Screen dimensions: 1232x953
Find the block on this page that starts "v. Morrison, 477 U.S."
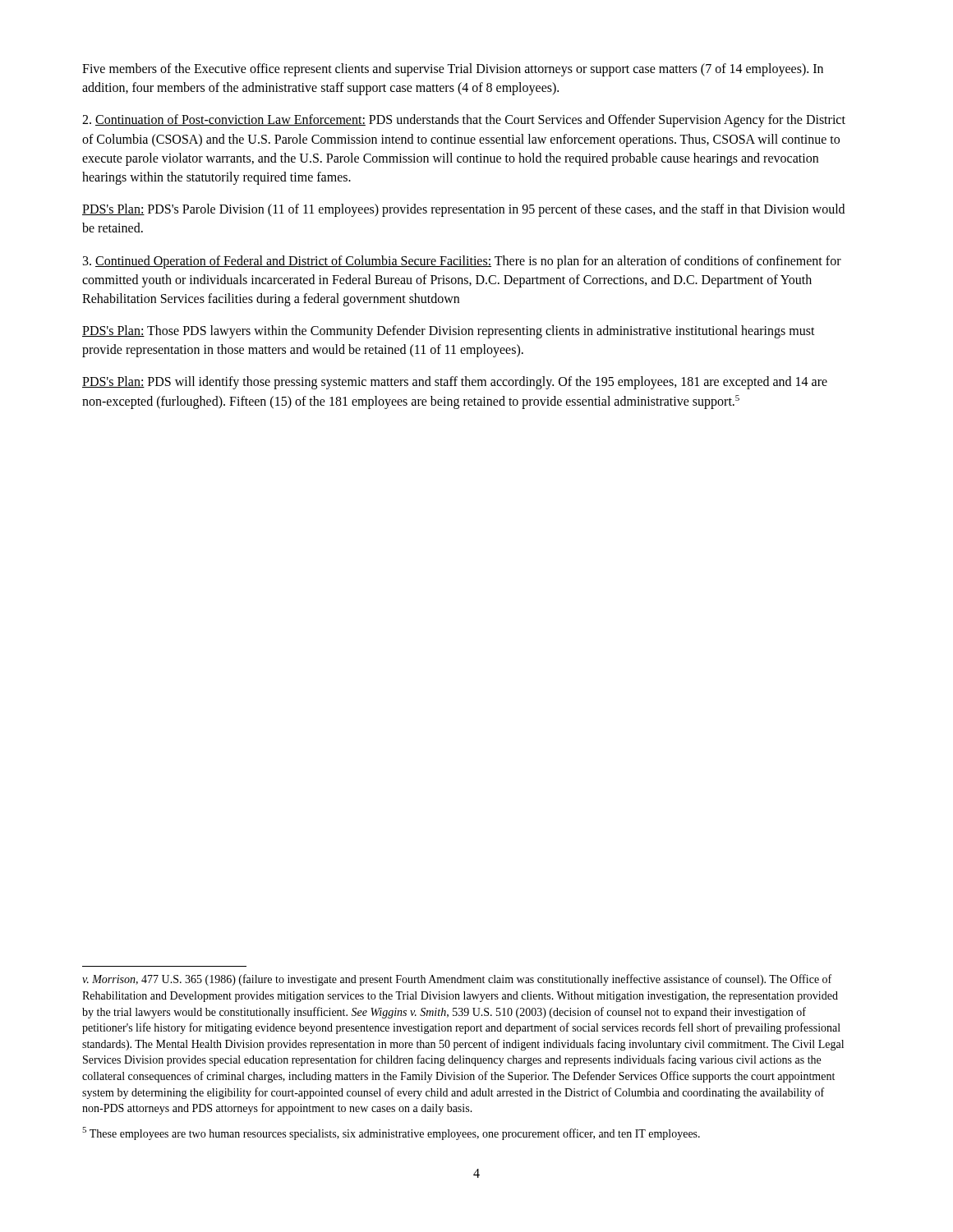[x=464, y=1044]
